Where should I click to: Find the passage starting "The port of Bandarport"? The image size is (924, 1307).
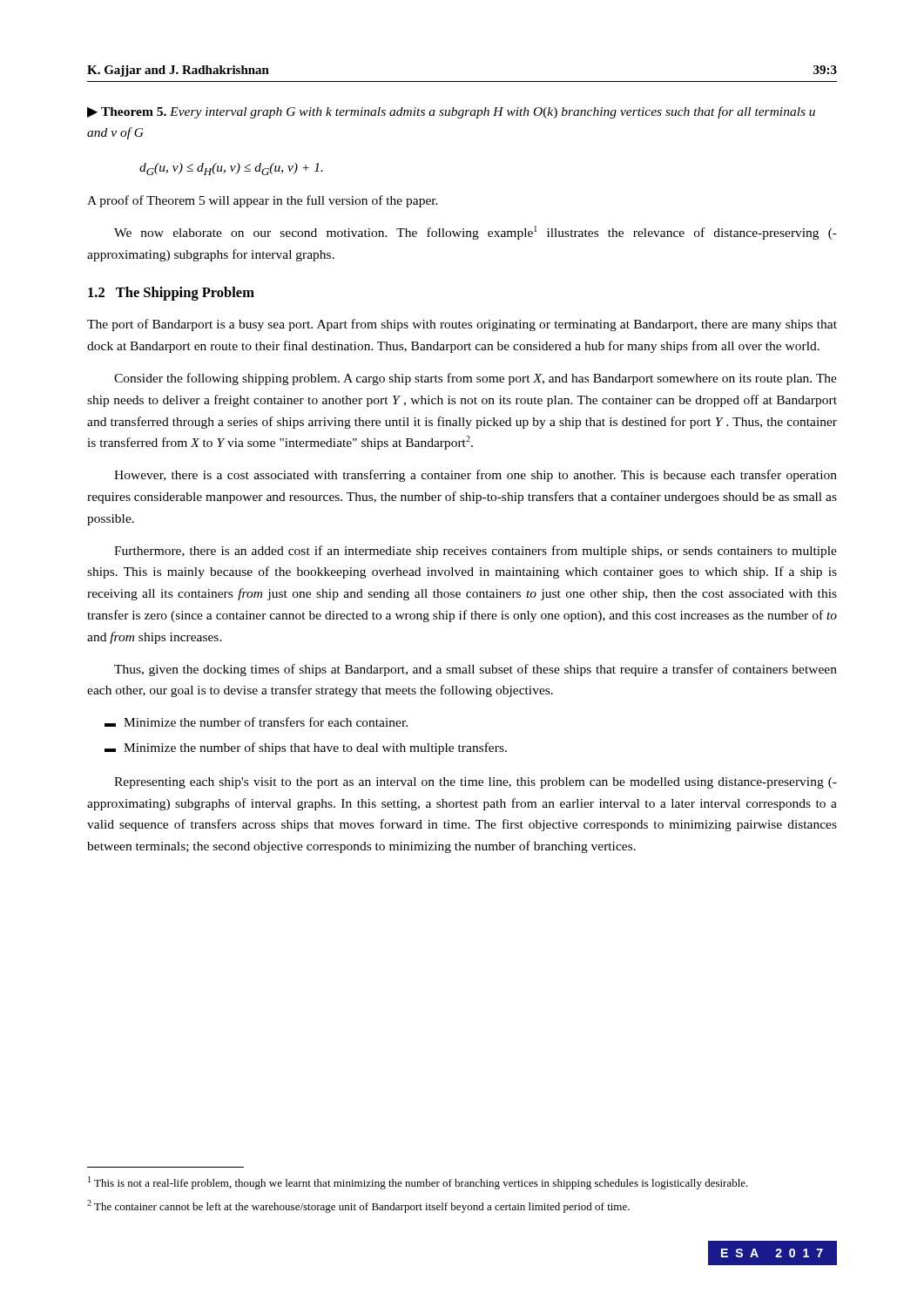pyautogui.click(x=462, y=336)
